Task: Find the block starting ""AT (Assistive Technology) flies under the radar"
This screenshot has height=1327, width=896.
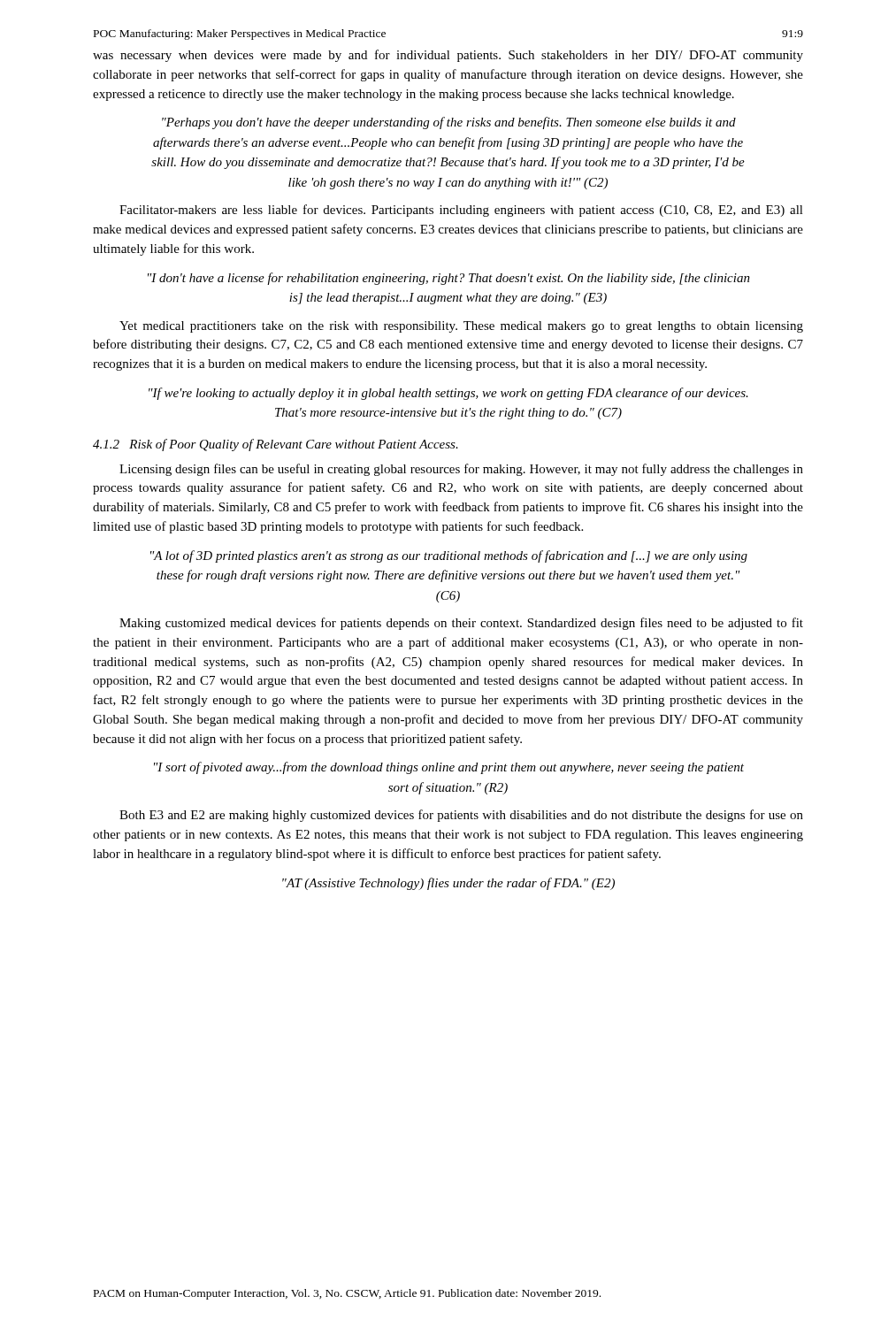Action: 448,883
